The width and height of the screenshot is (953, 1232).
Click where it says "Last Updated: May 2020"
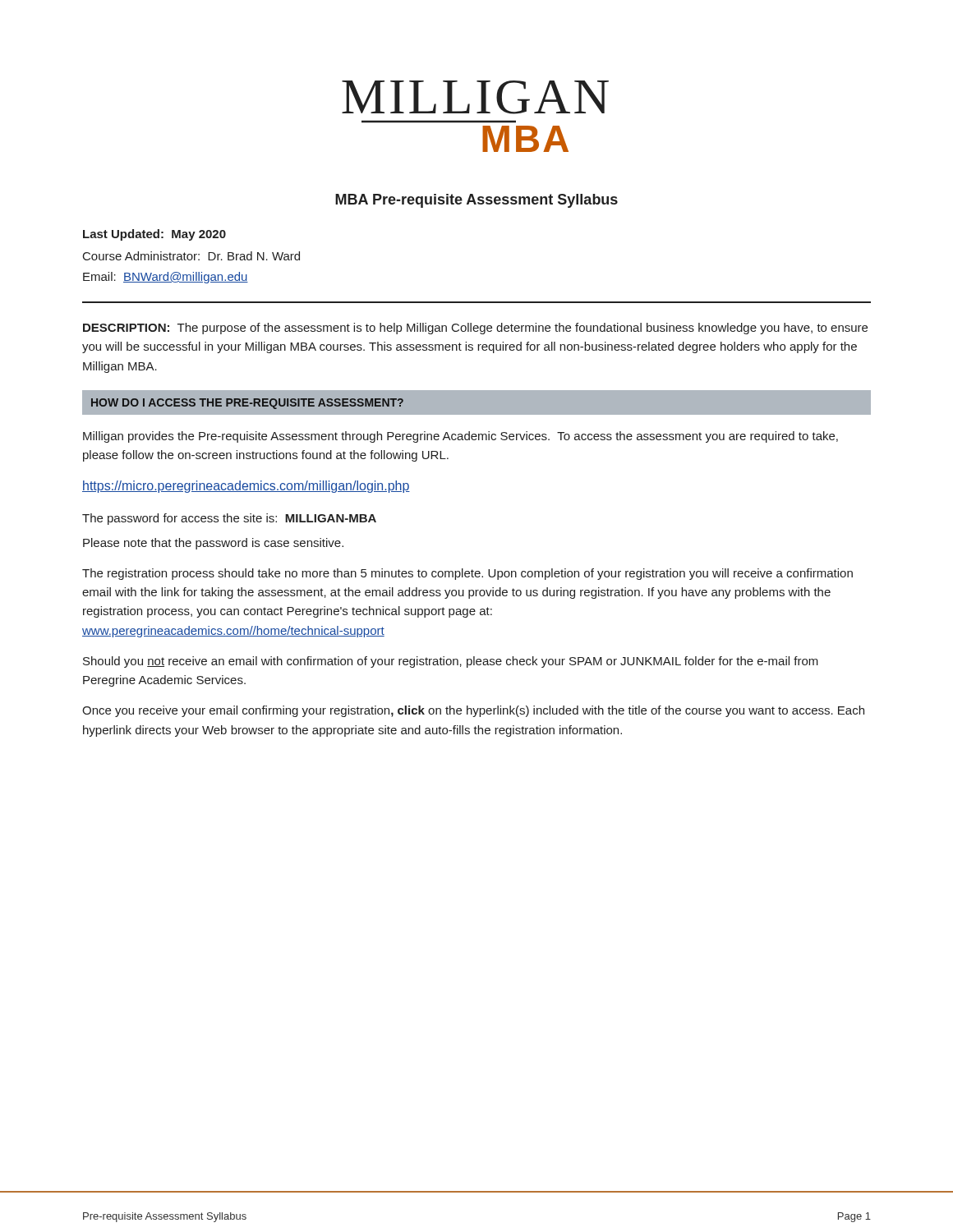[x=154, y=234]
